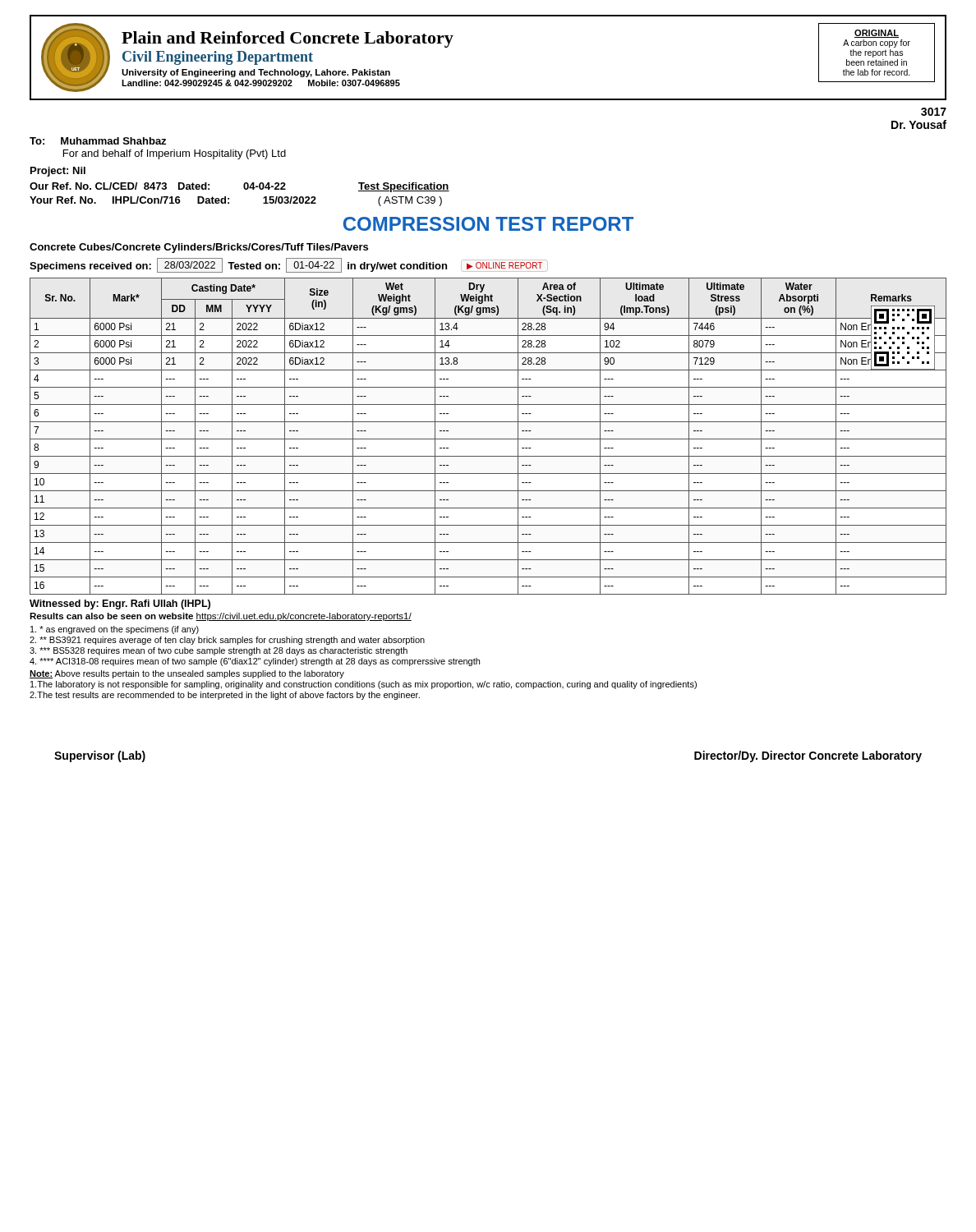
Task: Point to the block beginning "Witnessed by: Engr. Rafi Ullah"
Action: click(120, 604)
